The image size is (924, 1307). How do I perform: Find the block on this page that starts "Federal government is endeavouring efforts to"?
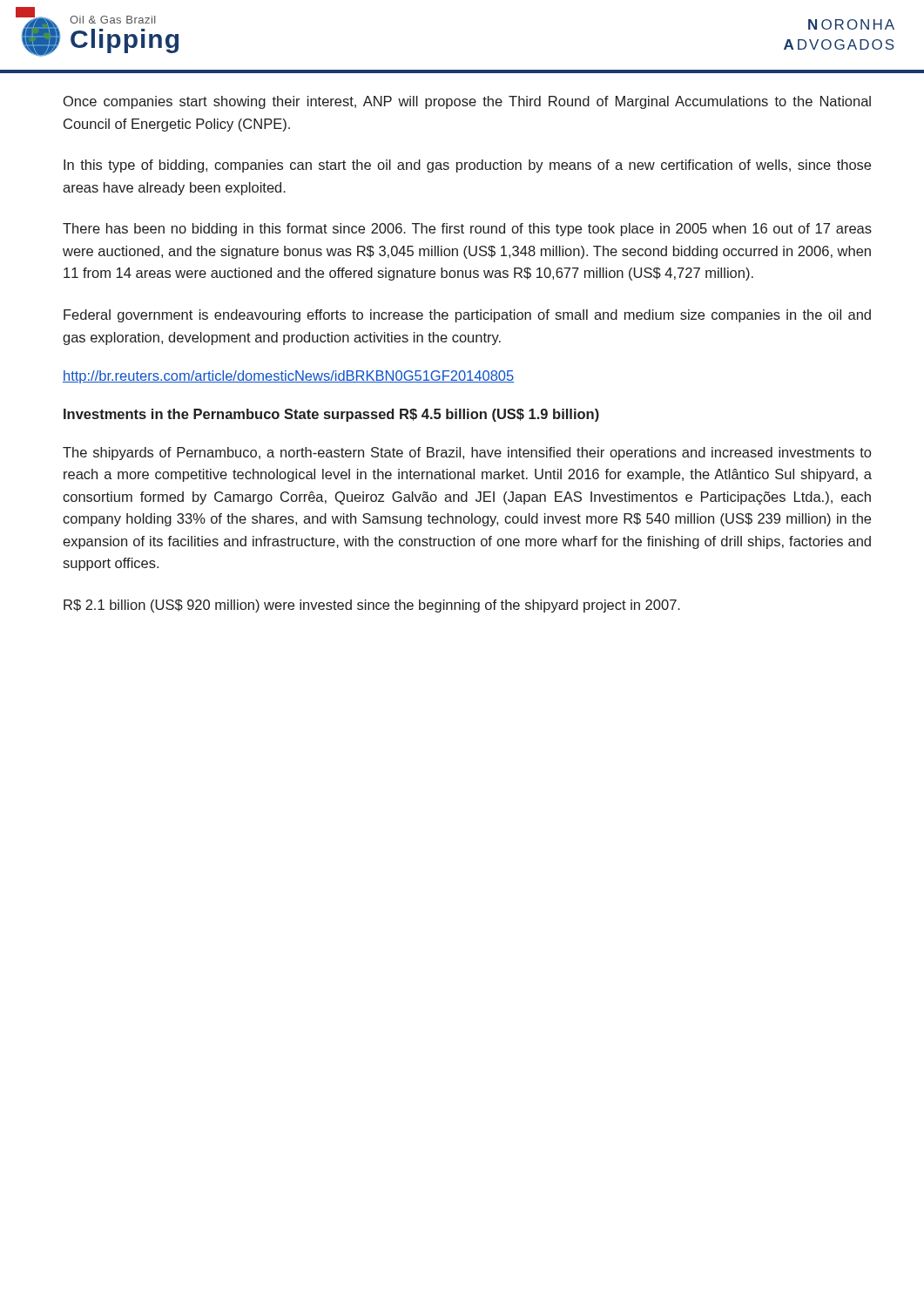(x=467, y=326)
